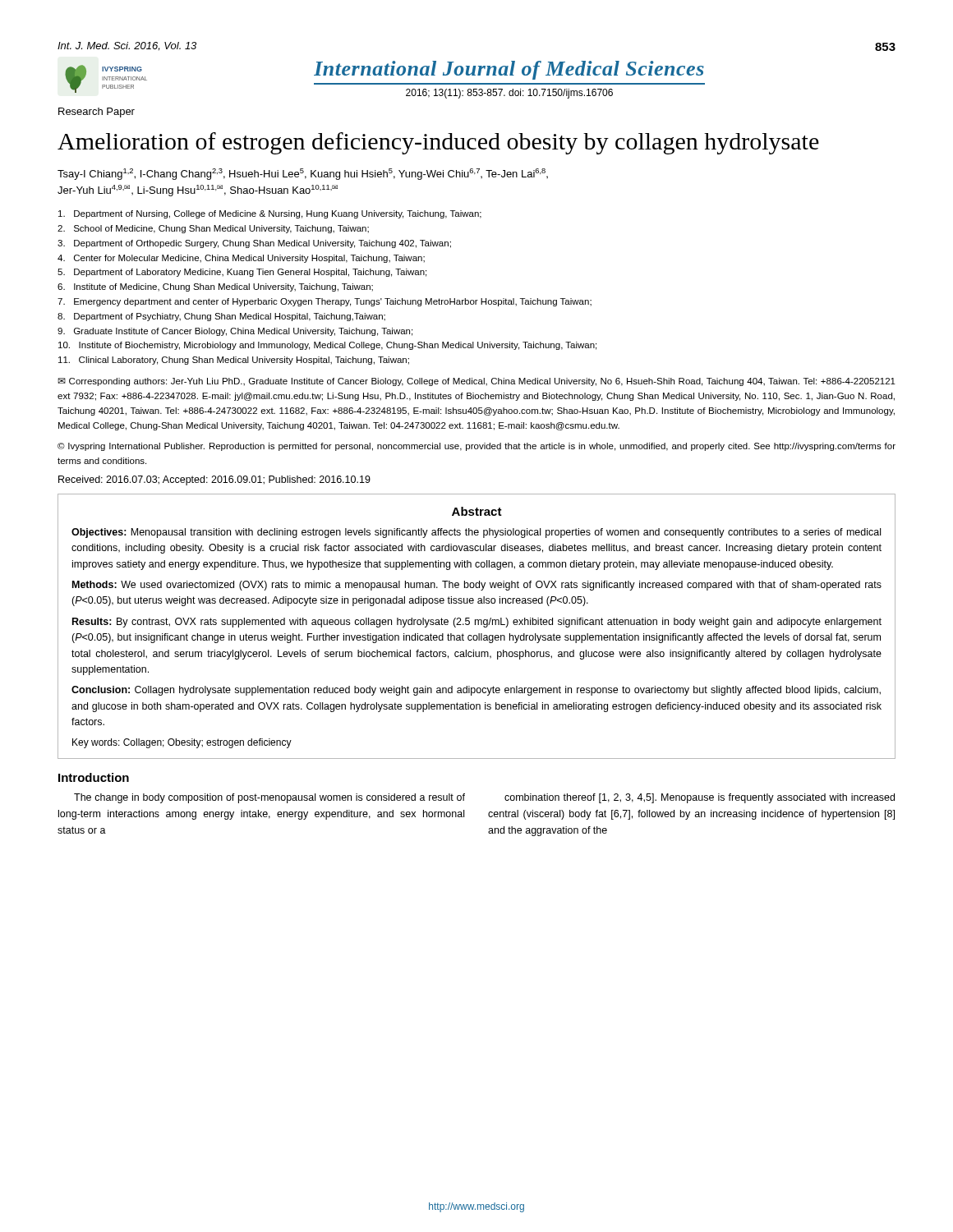The width and height of the screenshot is (953, 1232).
Task: Click the passage that begins "6. Institute of Medicine, Chung Shan"
Action: [476, 288]
